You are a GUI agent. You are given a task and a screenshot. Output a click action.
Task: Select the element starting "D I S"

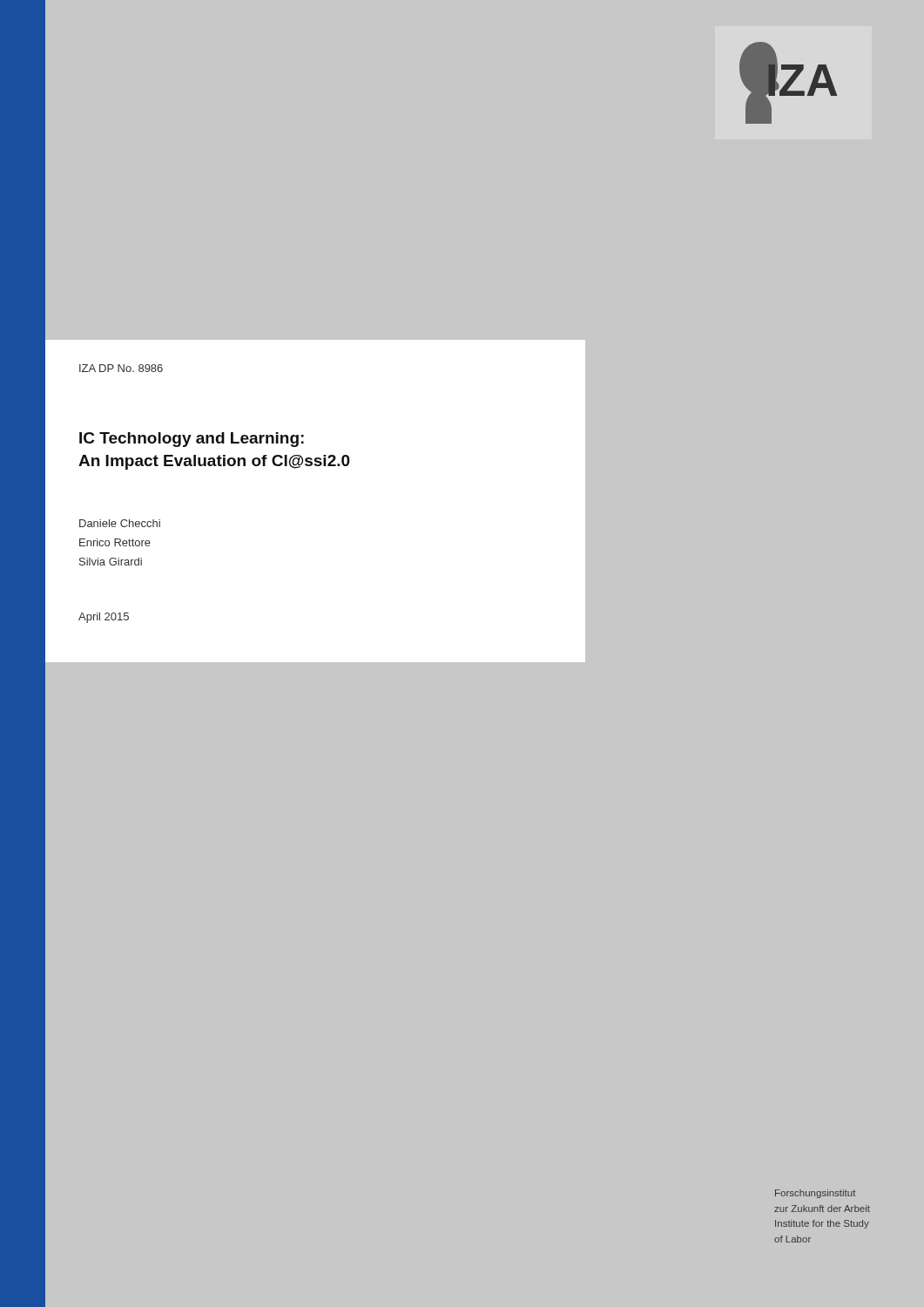67,703
